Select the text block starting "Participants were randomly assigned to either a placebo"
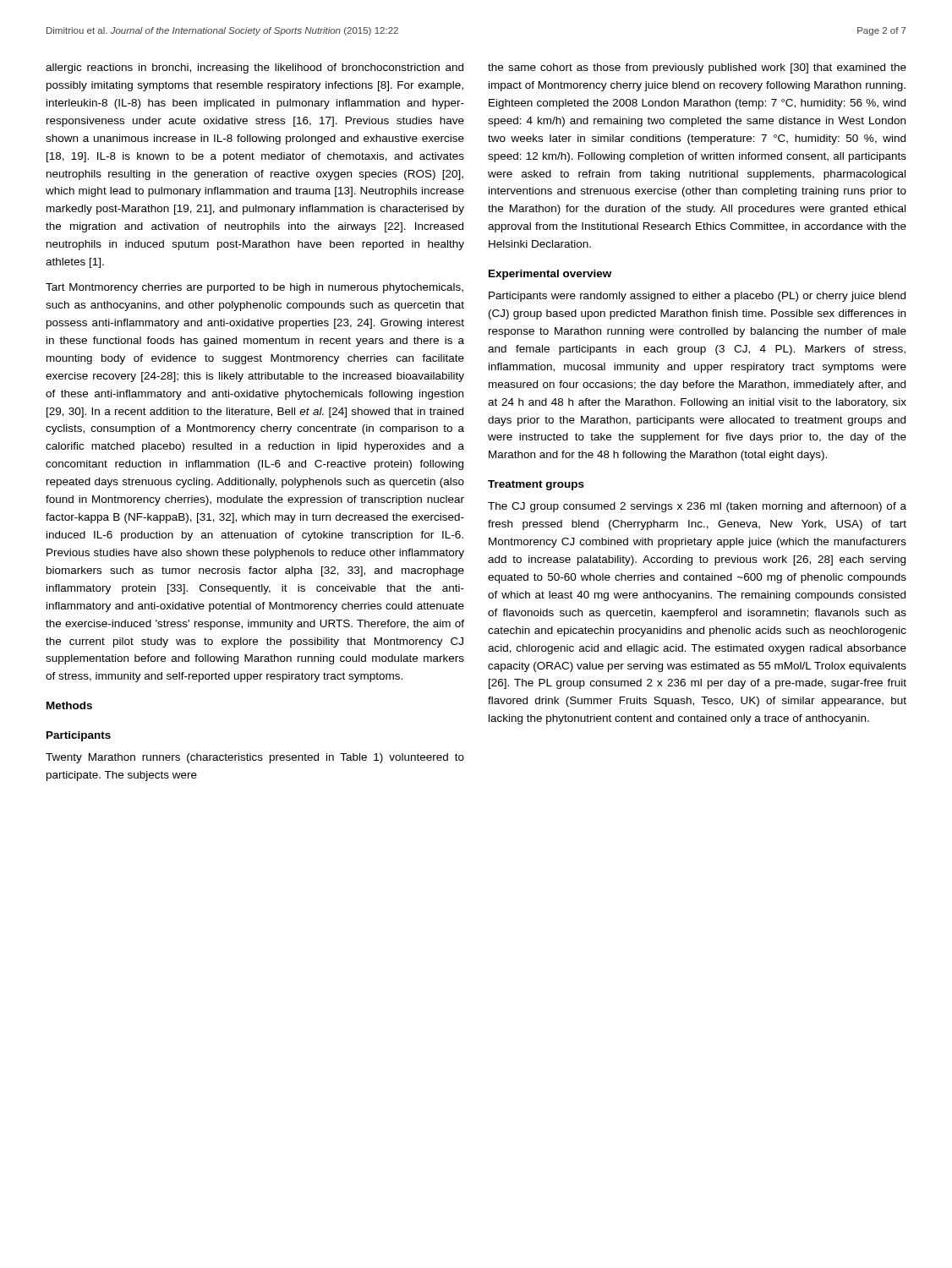Viewport: 952px width, 1268px height. pos(697,376)
